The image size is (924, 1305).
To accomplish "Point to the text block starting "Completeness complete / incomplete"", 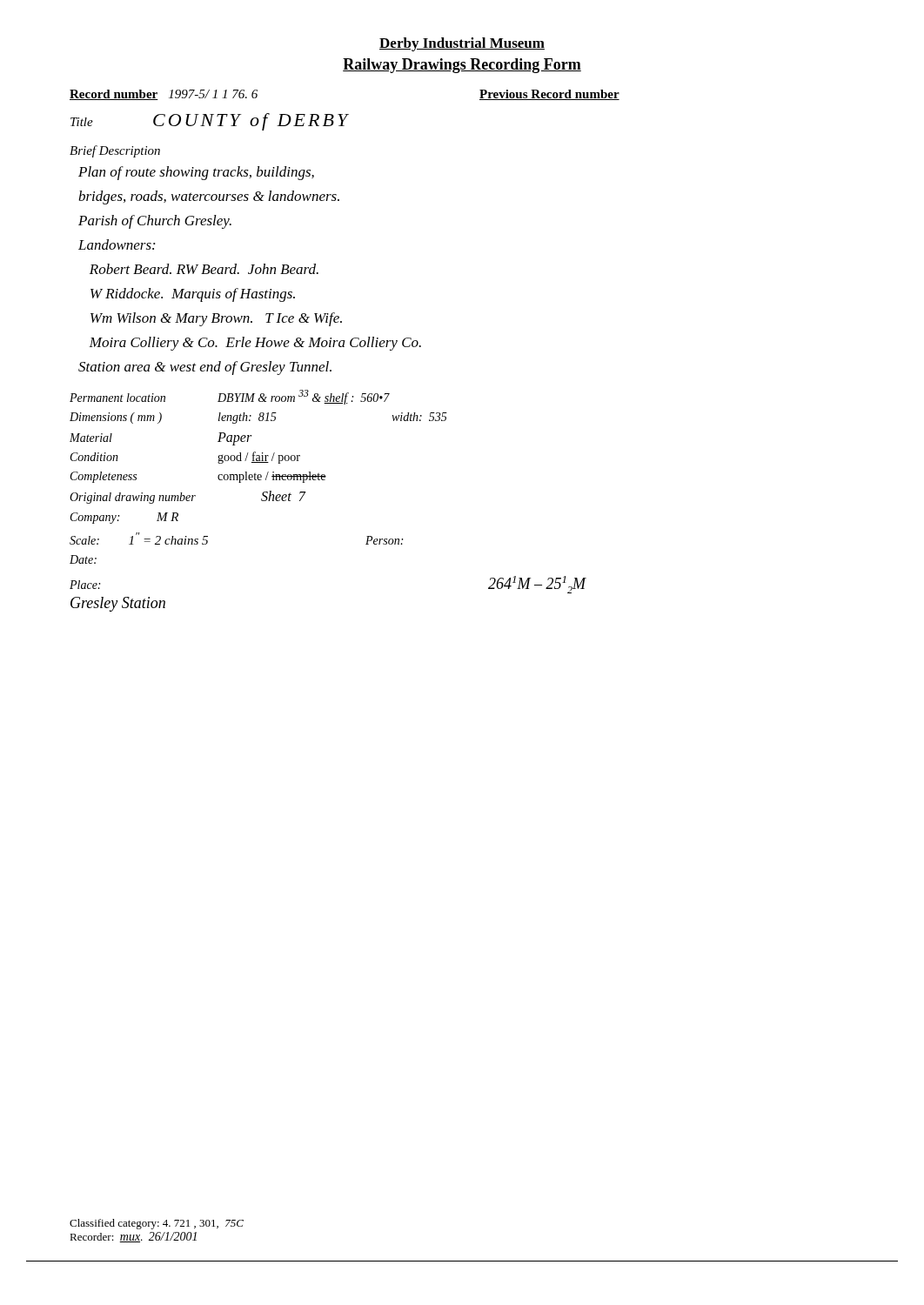I will [103, 477].
